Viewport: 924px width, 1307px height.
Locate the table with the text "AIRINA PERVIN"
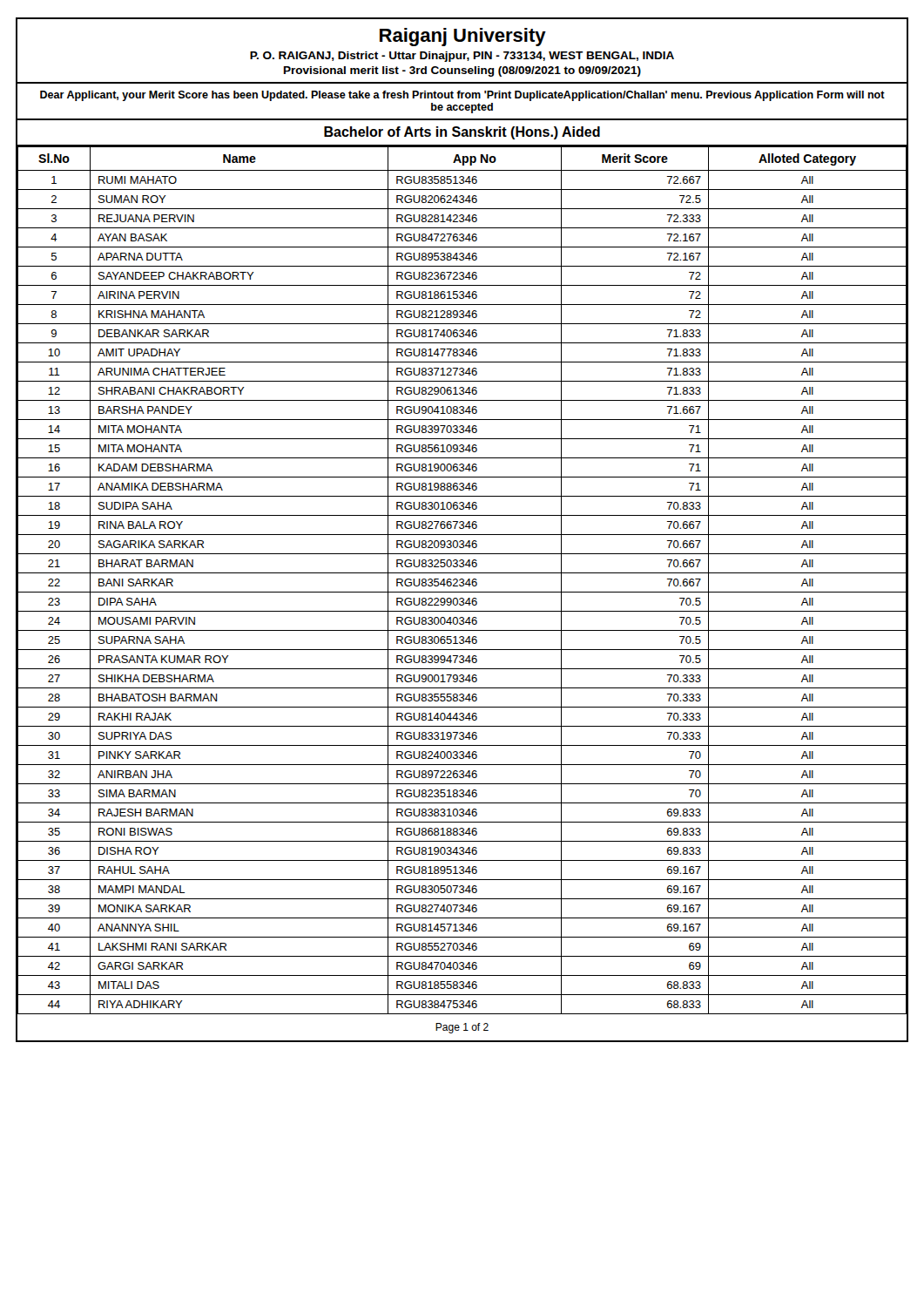coord(462,580)
